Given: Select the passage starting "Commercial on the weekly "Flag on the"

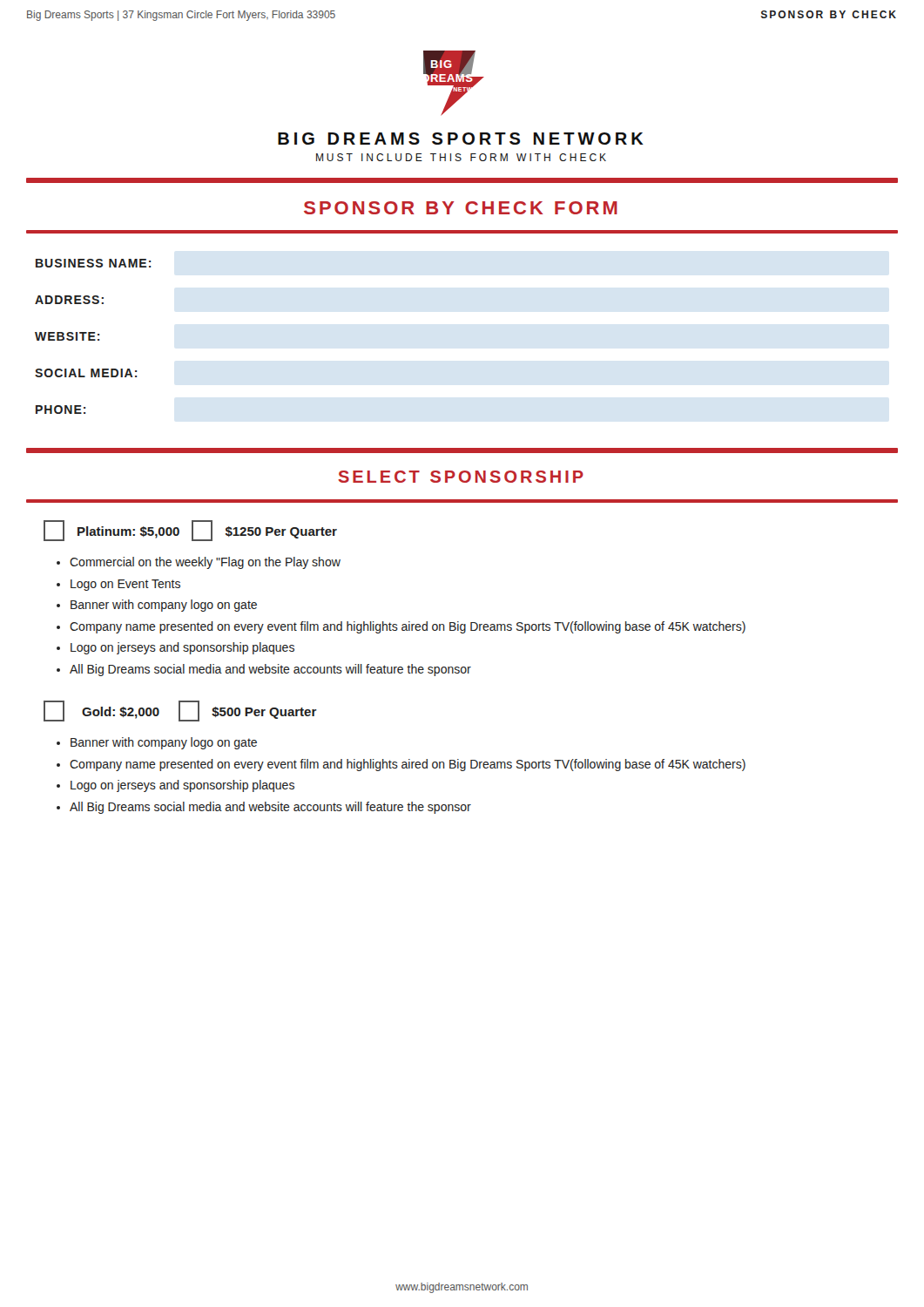Looking at the screenshot, I should pos(205,563).
